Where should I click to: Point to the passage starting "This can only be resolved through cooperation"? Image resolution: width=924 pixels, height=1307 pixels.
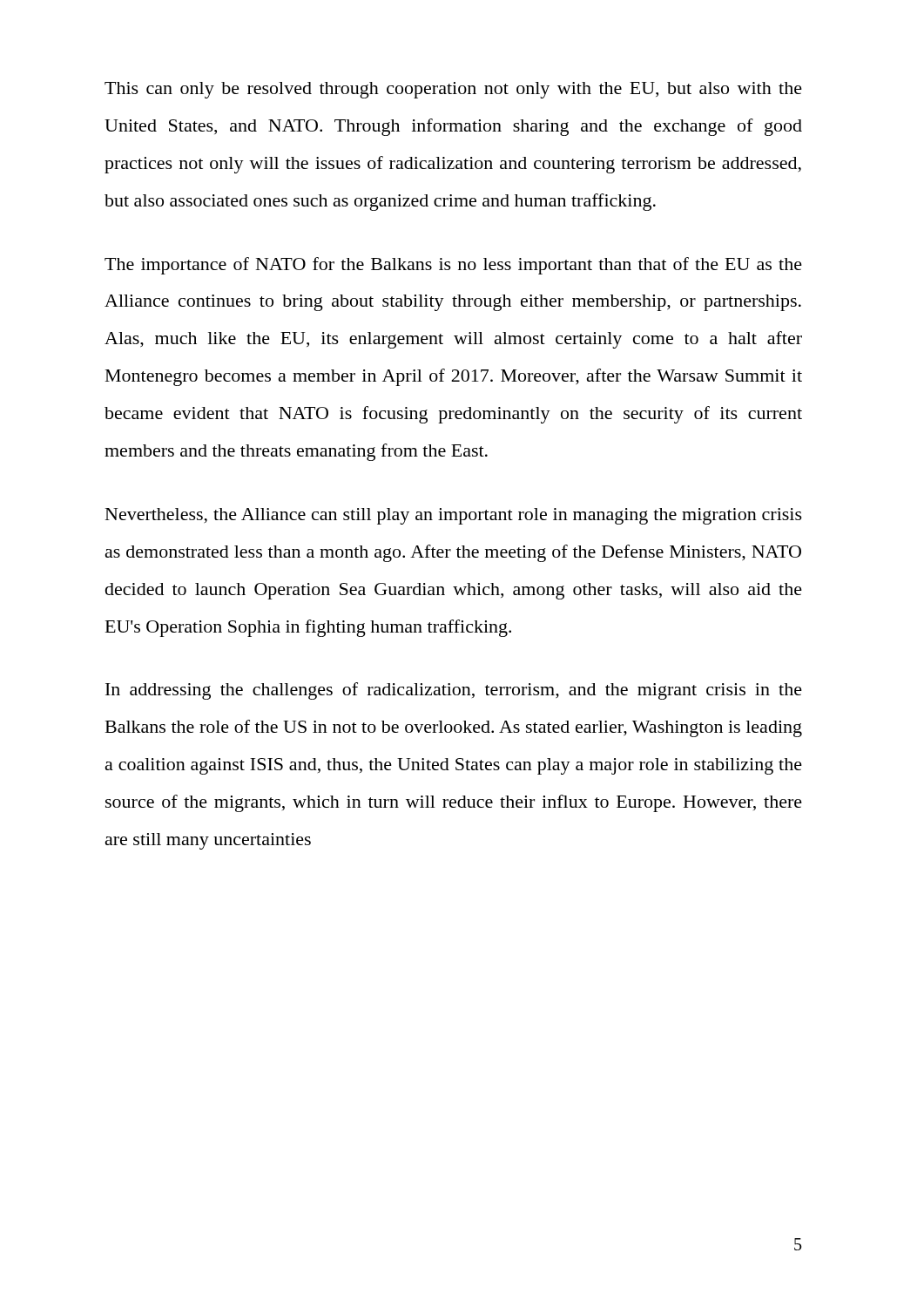pos(453,90)
